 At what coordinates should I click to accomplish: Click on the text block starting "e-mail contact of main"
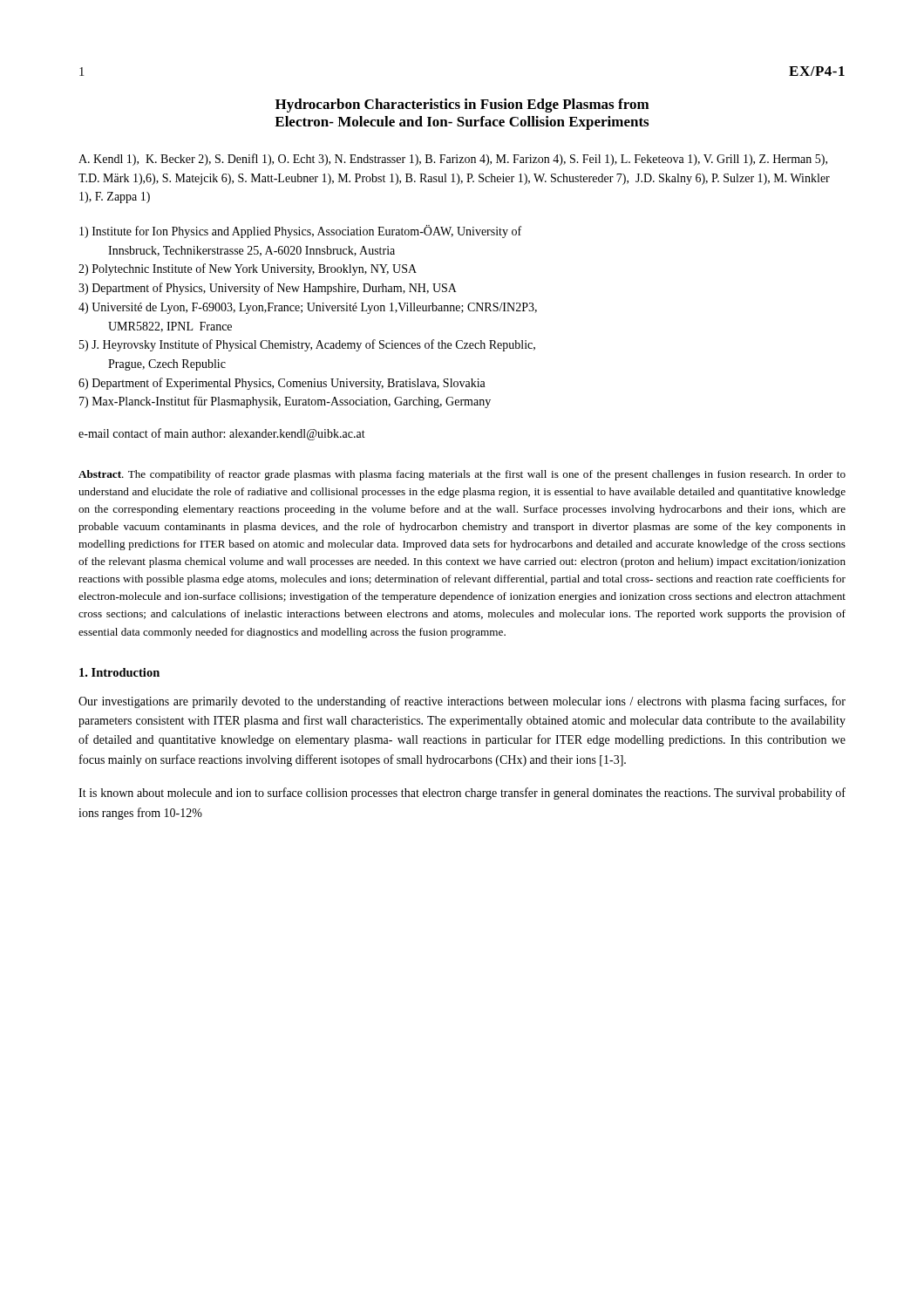tap(222, 434)
